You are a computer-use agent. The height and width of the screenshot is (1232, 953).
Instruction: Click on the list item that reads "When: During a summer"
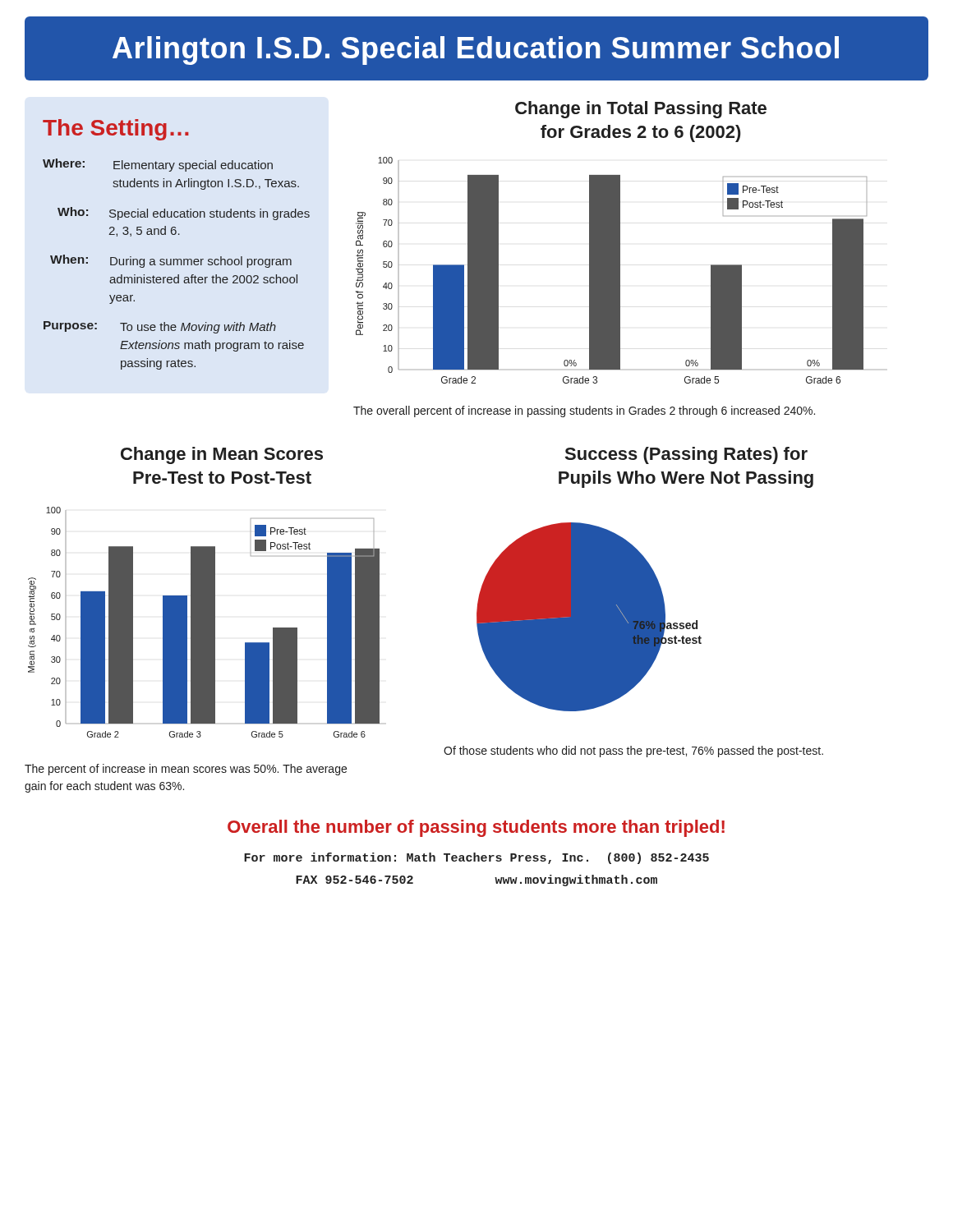pos(180,279)
